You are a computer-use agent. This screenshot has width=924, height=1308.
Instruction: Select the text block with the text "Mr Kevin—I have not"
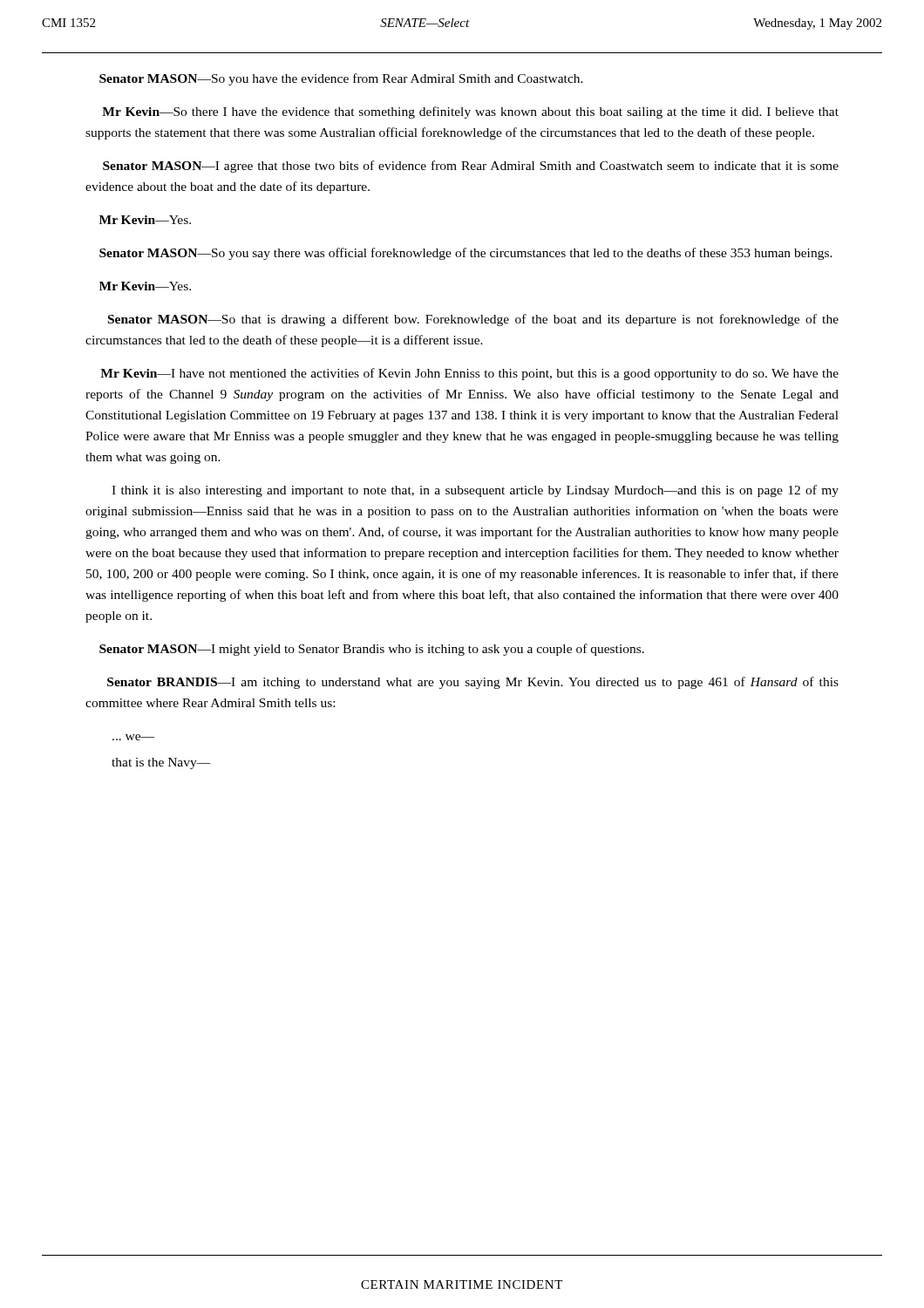click(x=462, y=415)
